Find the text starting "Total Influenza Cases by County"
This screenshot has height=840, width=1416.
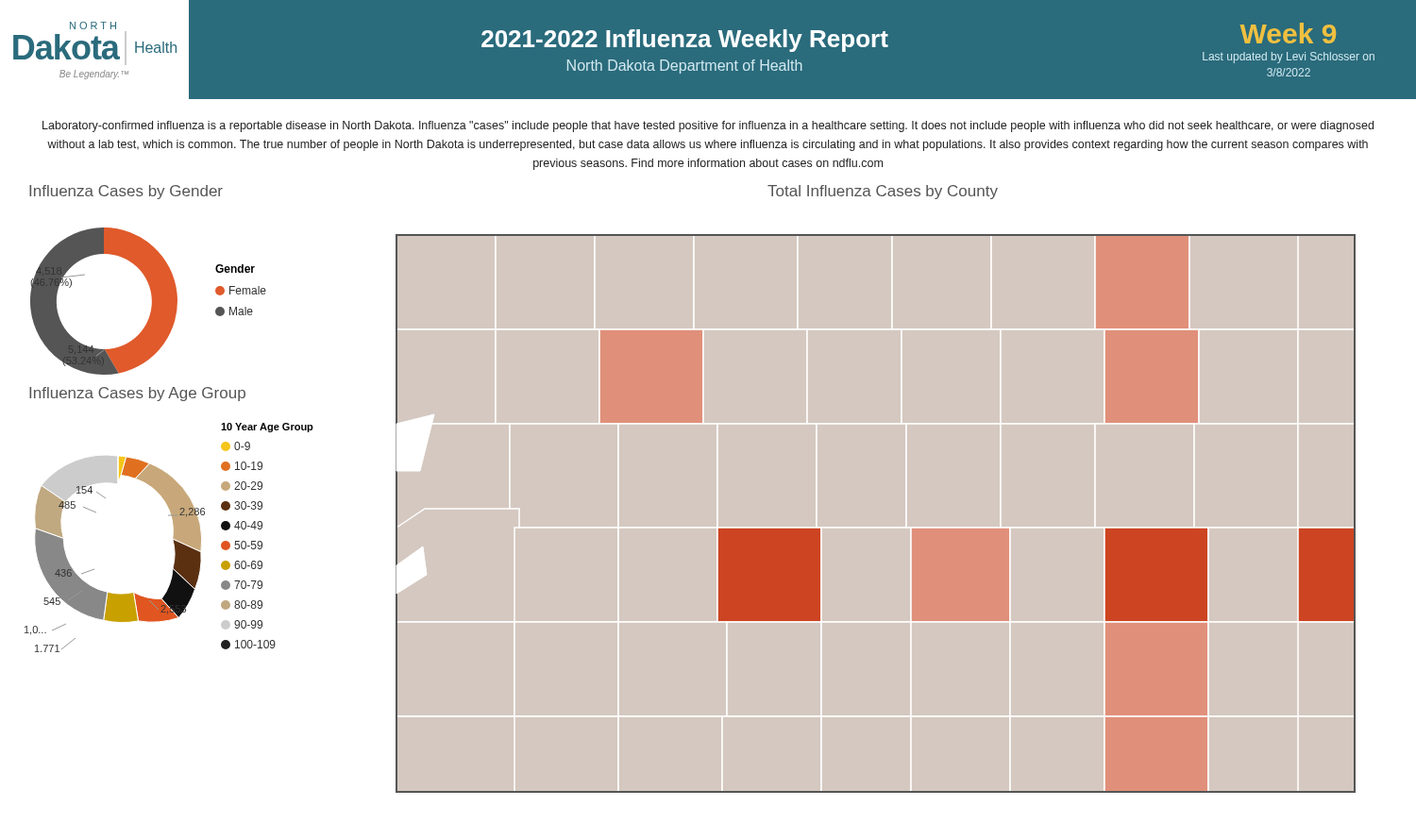tap(883, 191)
